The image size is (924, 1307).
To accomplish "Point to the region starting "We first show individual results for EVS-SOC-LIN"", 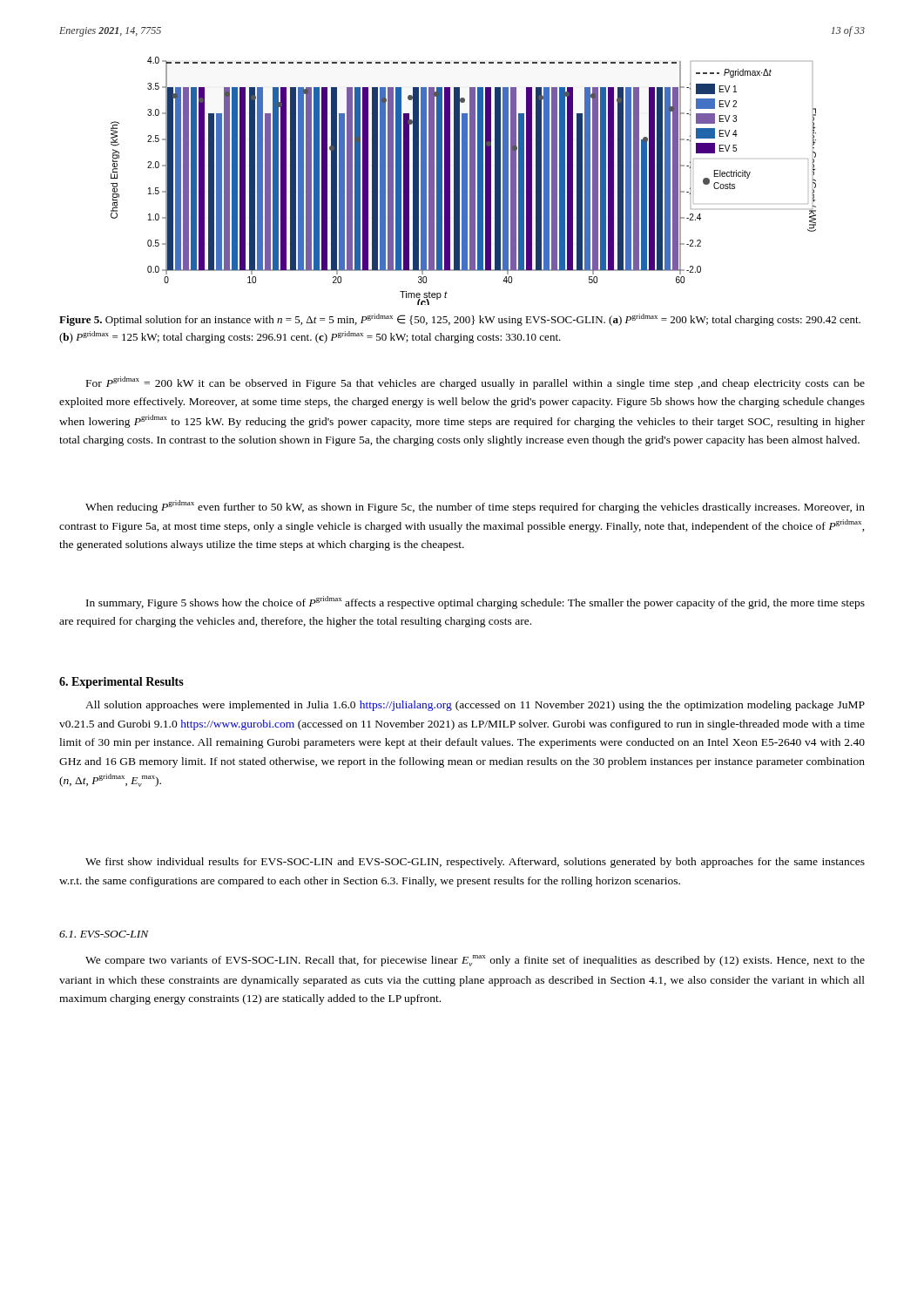I will pyautogui.click(x=462, y=871).
